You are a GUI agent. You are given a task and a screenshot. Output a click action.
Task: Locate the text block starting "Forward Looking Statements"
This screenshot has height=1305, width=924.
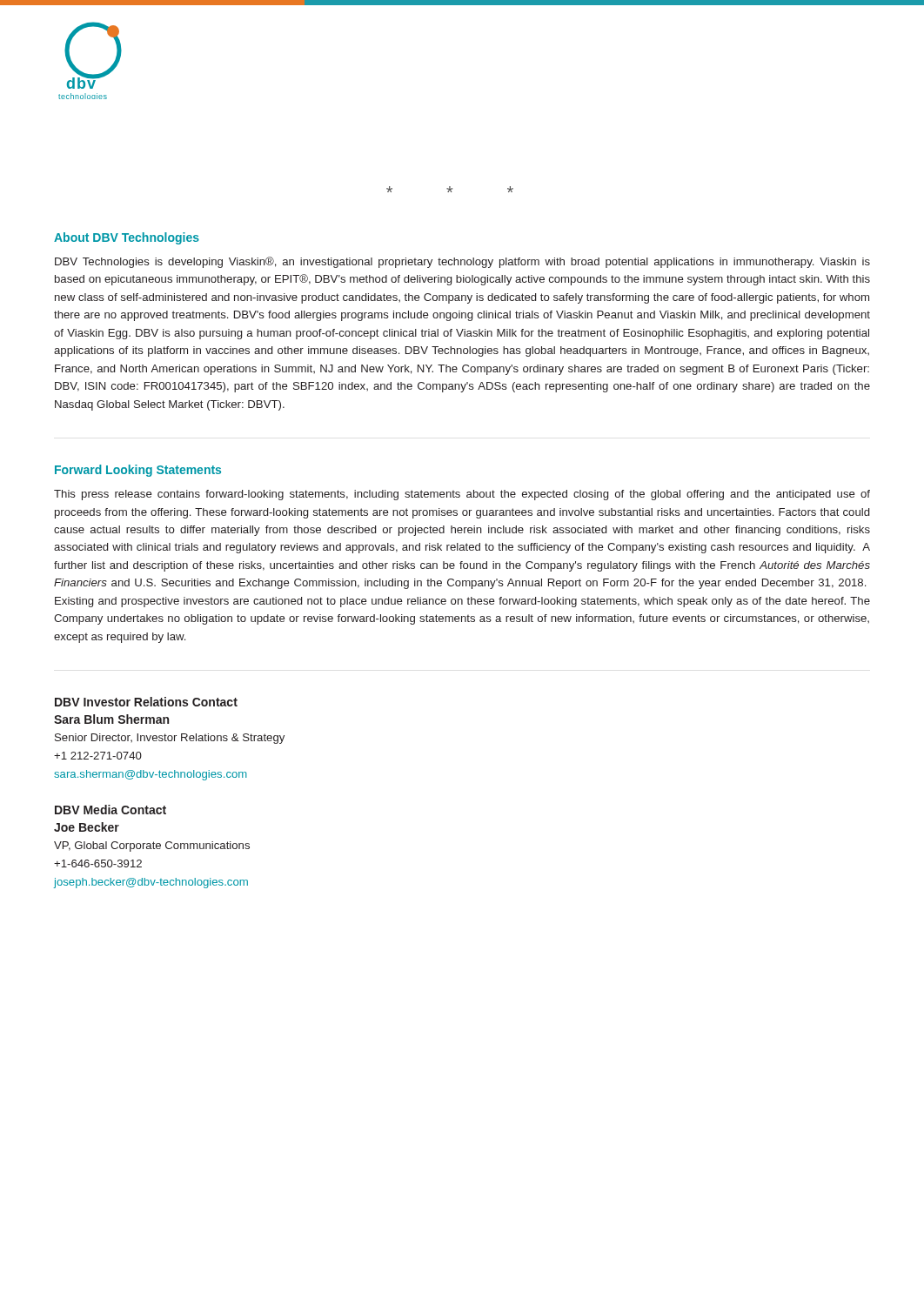pos(138,470)
